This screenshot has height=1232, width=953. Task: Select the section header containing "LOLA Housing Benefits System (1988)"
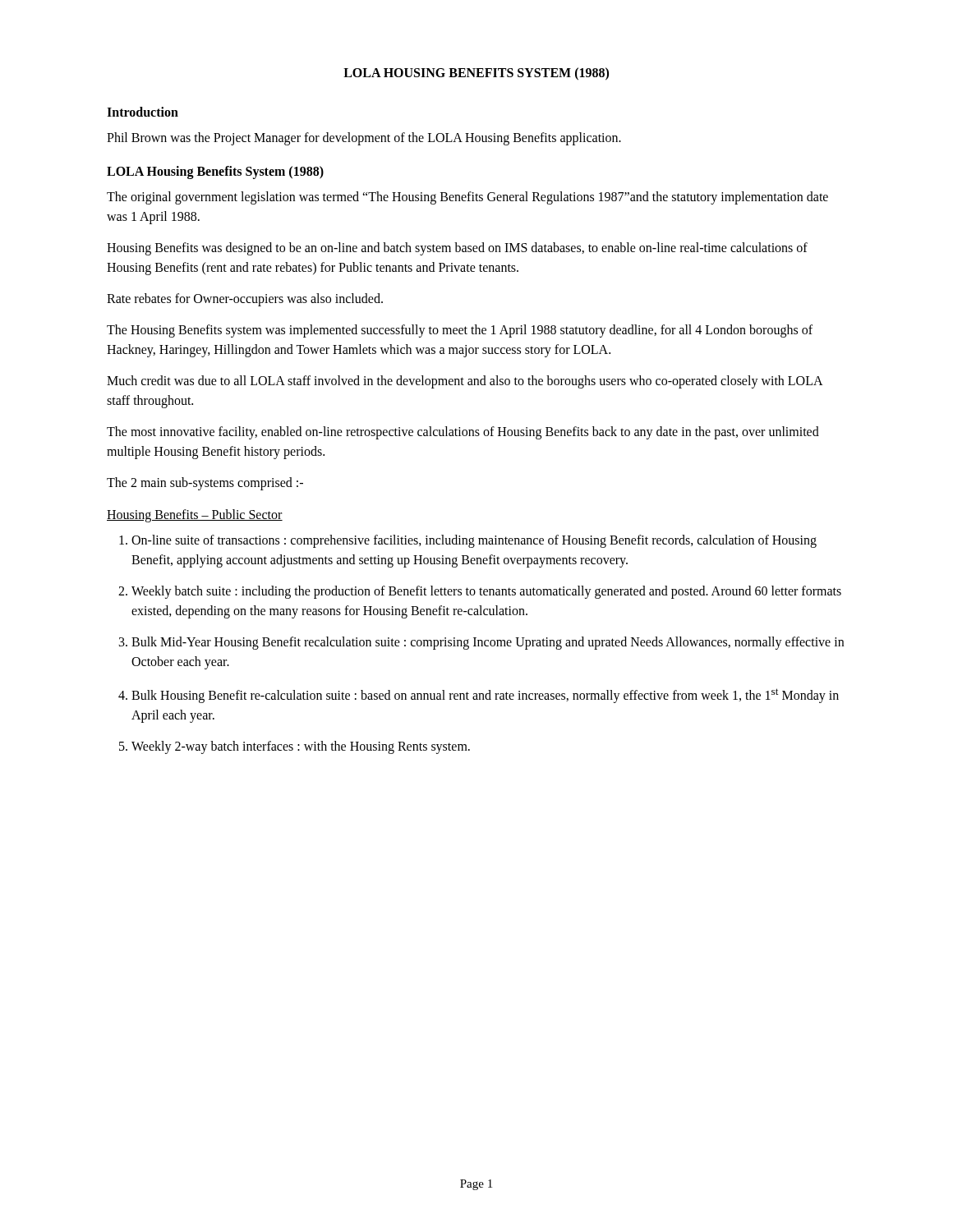point(215,171)
